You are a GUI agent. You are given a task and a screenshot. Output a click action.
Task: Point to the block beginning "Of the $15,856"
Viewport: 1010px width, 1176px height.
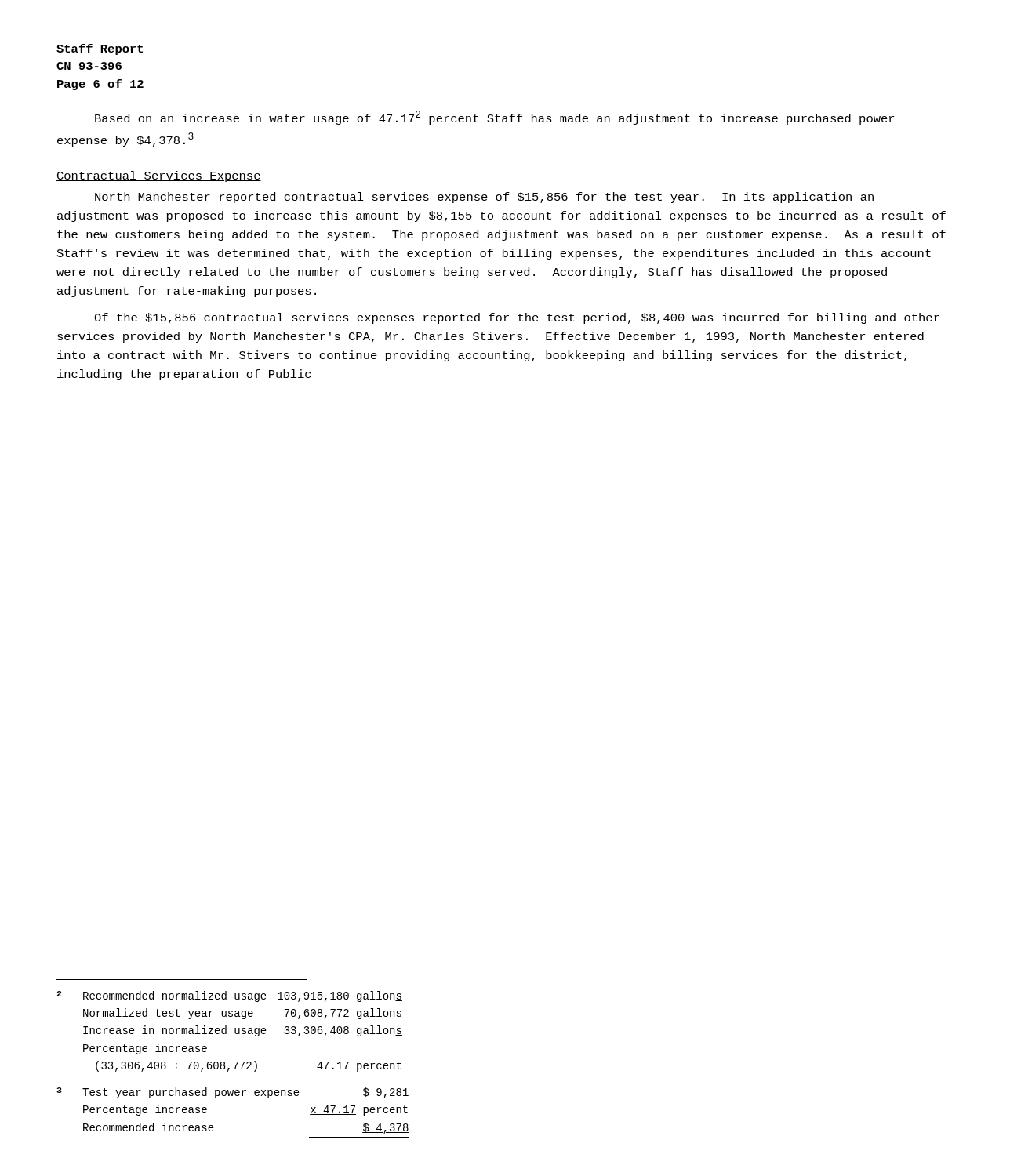(498, 346)
